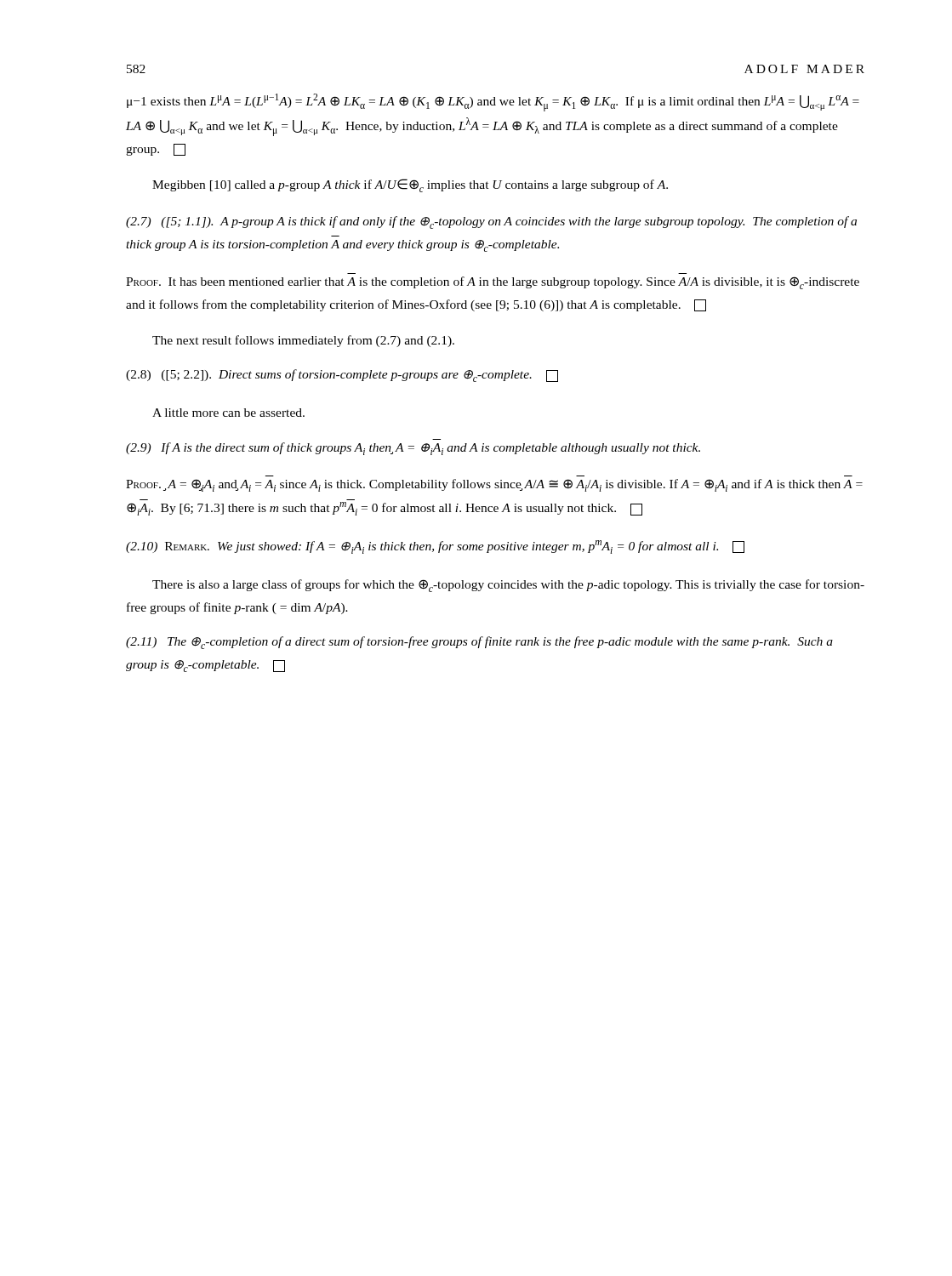Screen dimensions: 1276x952
Task: Locate the text block containing "μ−1 exists then LμA ="
Action: pyautogui.click(x=493, y=124)
